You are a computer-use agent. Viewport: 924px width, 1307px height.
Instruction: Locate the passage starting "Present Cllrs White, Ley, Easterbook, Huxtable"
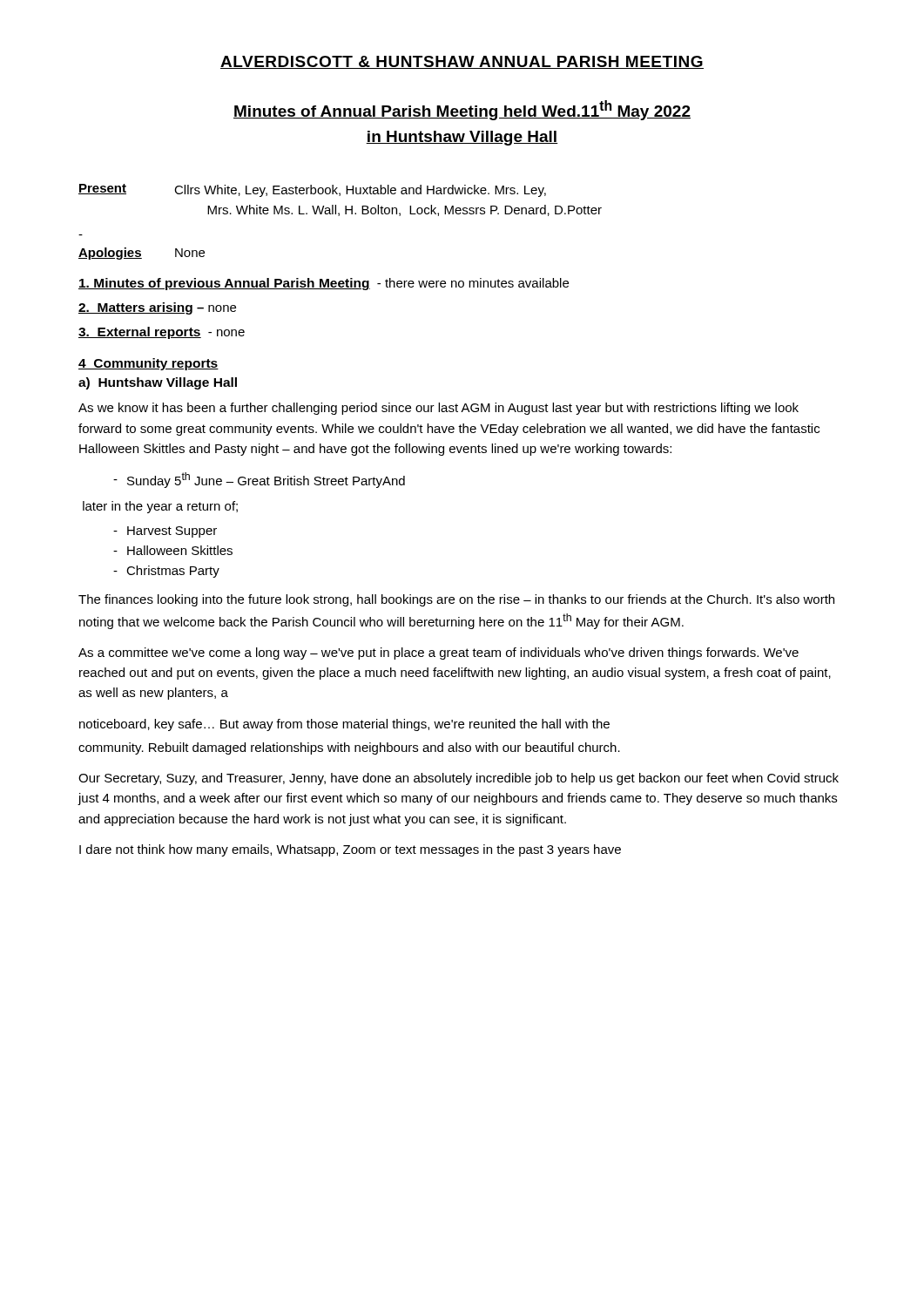pyautogui.click(x=340, y=200)
